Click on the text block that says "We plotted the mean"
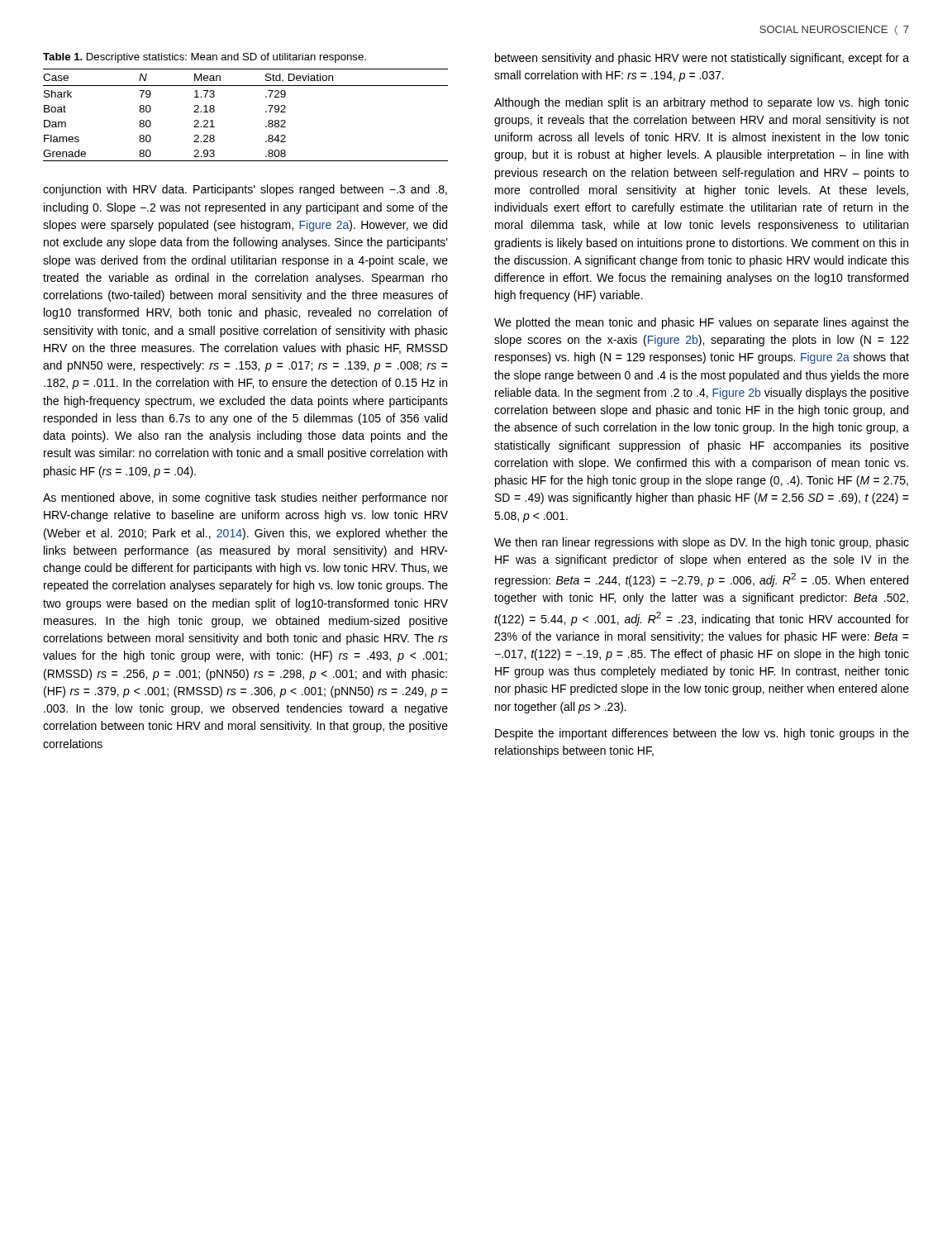 [x=702, y=419]
